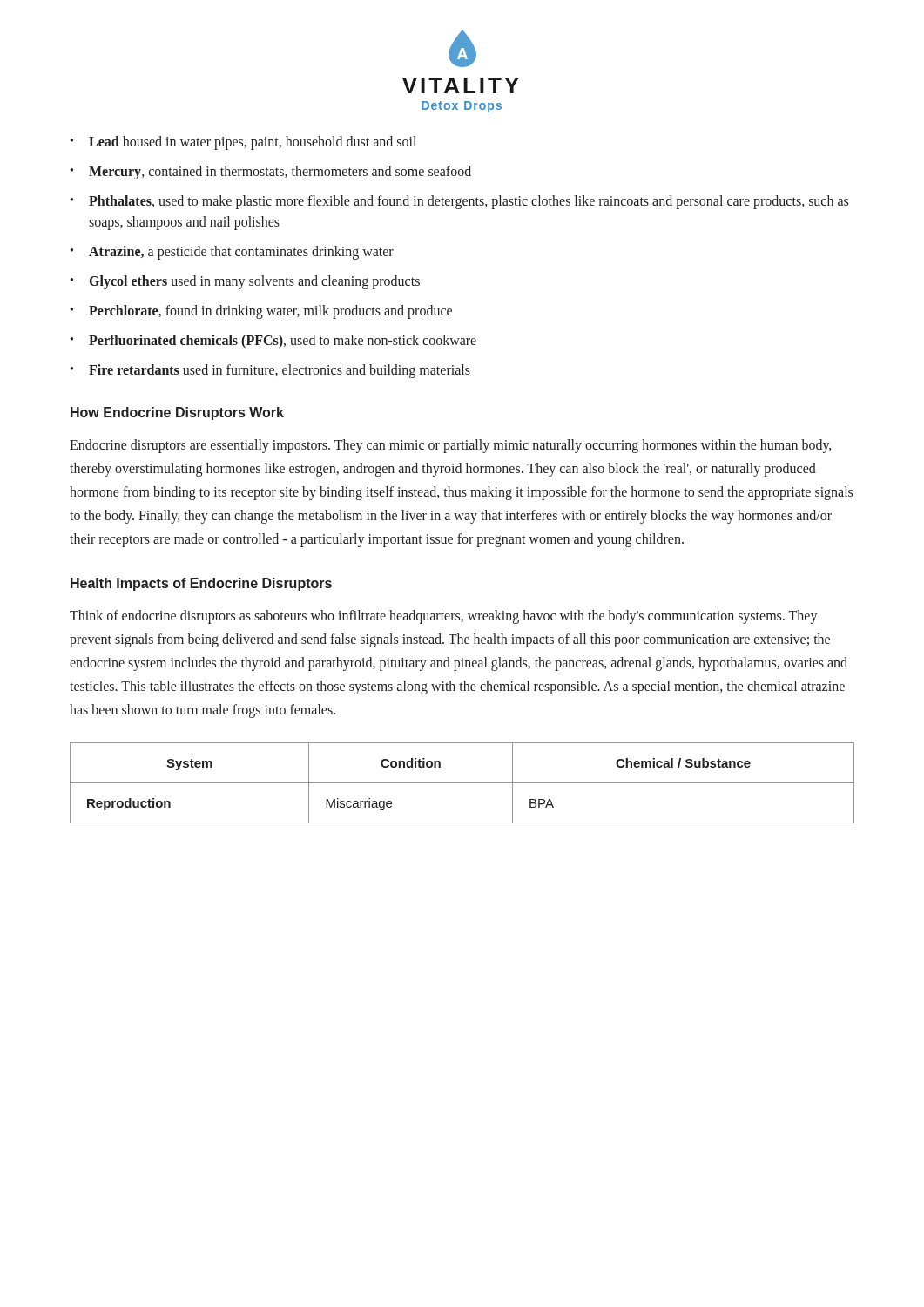Click on the block starting "Think of endocrine disruptors as saboteurs"
924x1307 pixels.
coord(459,663)
